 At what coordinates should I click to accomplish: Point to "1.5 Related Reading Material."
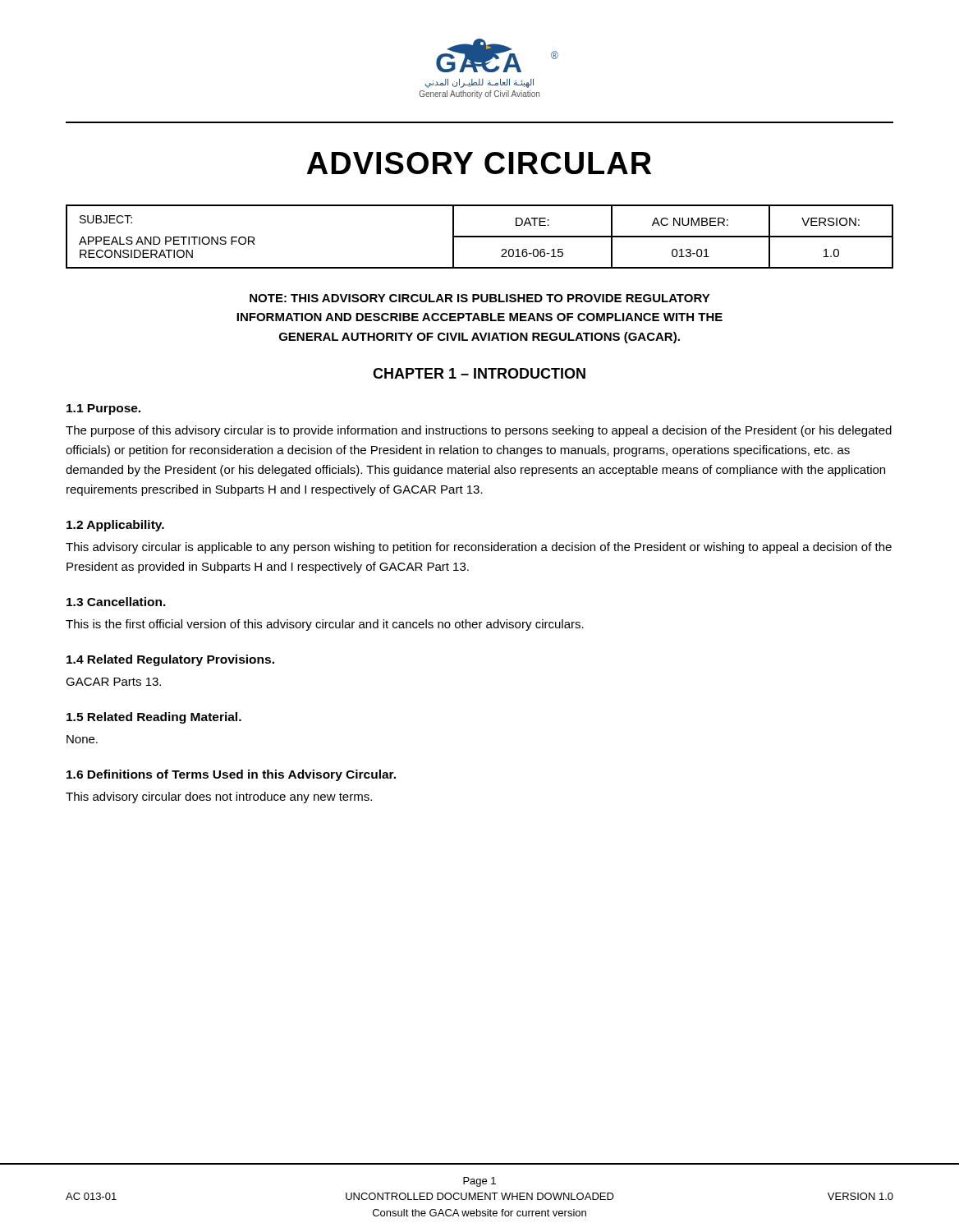pyautogui.click(x=154, y=716)
